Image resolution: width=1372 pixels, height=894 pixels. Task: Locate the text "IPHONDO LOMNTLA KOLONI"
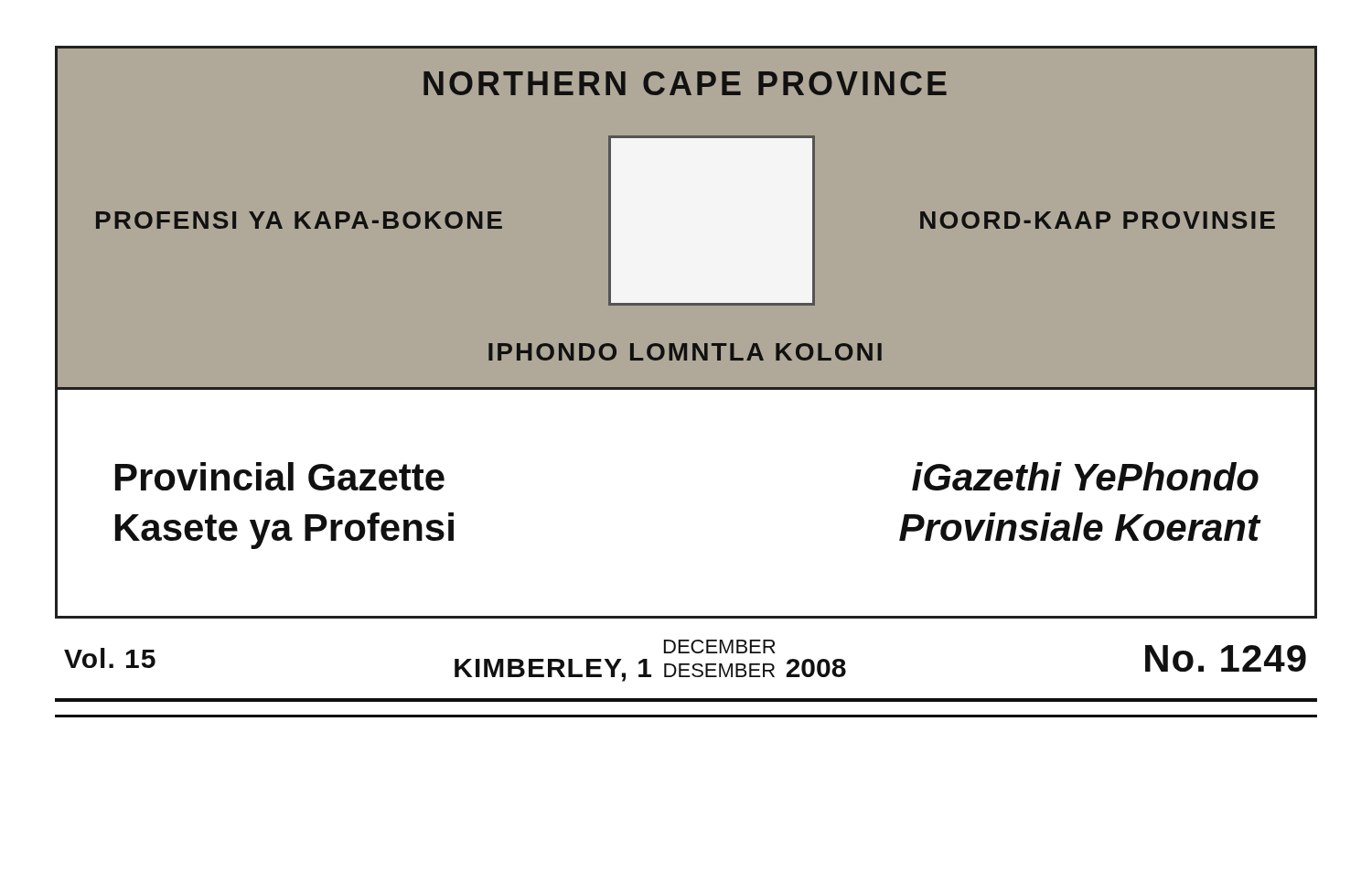click(686, 352)
